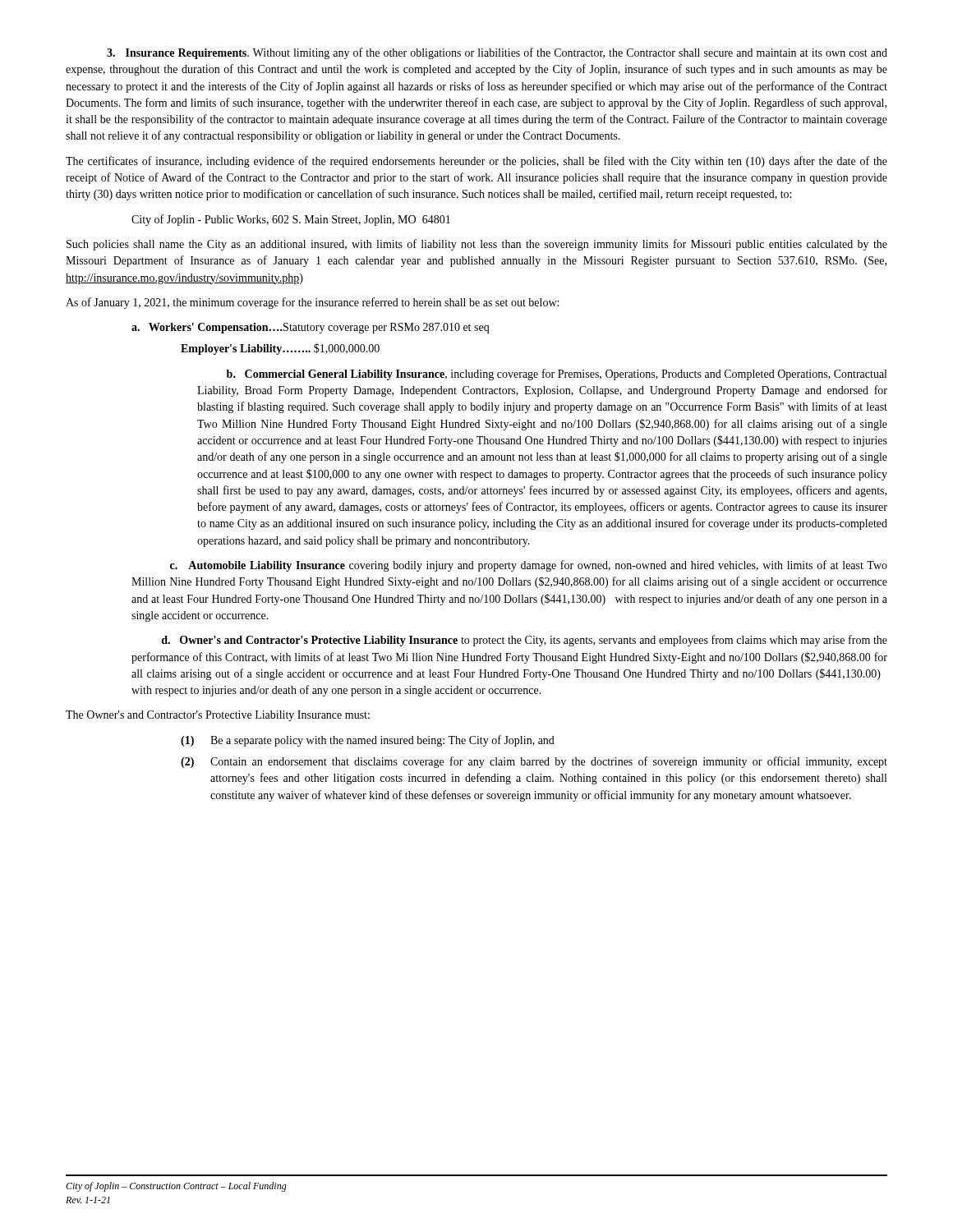Screen dimensions: 1232x953
Task: Navigate to the text starting "d. Owner's and Contractor's Protective Liability Insurance to"
Action: 509,666
